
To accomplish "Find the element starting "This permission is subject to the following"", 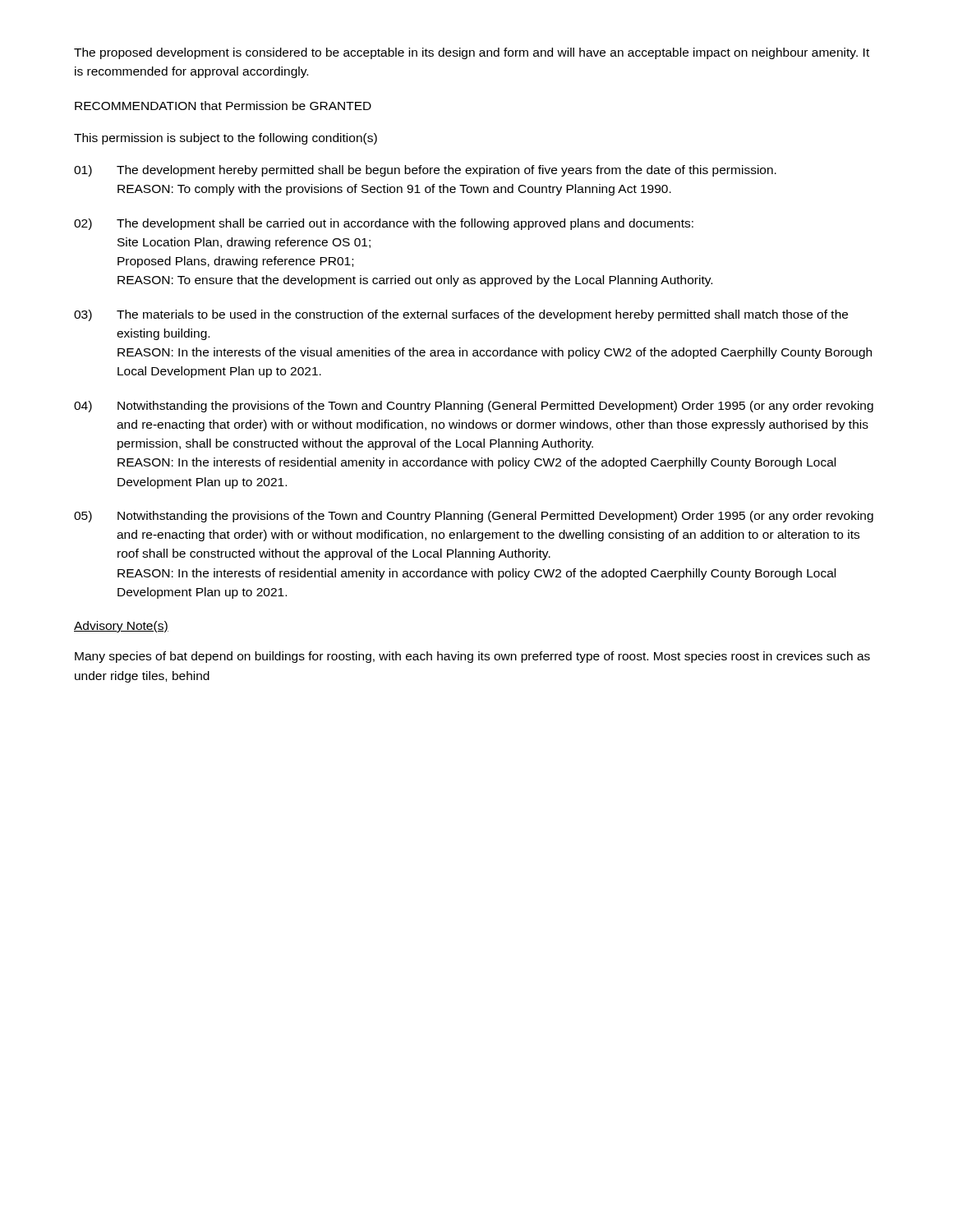I will click(226, 137).
